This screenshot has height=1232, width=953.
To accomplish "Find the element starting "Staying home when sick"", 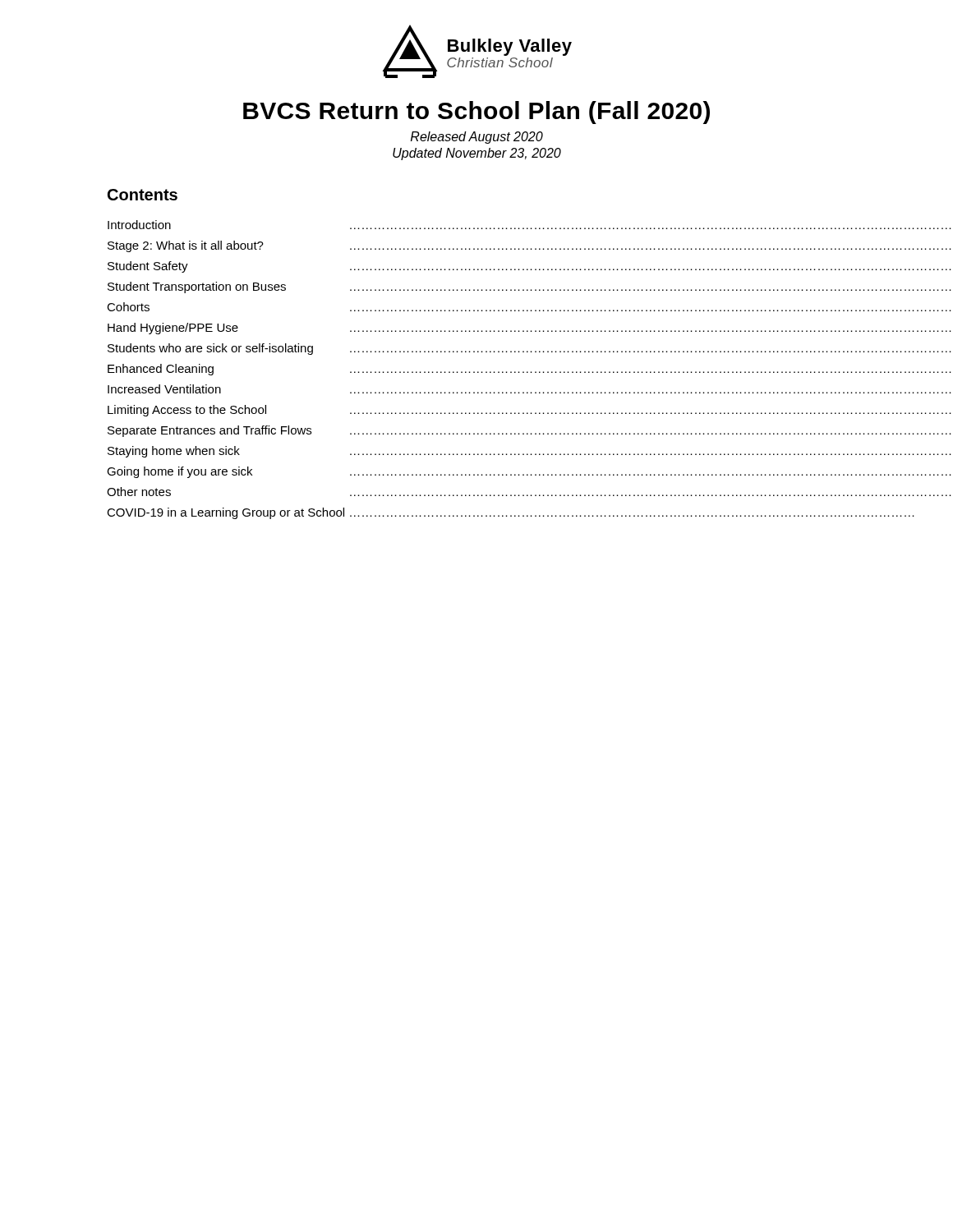I will 173,450.
